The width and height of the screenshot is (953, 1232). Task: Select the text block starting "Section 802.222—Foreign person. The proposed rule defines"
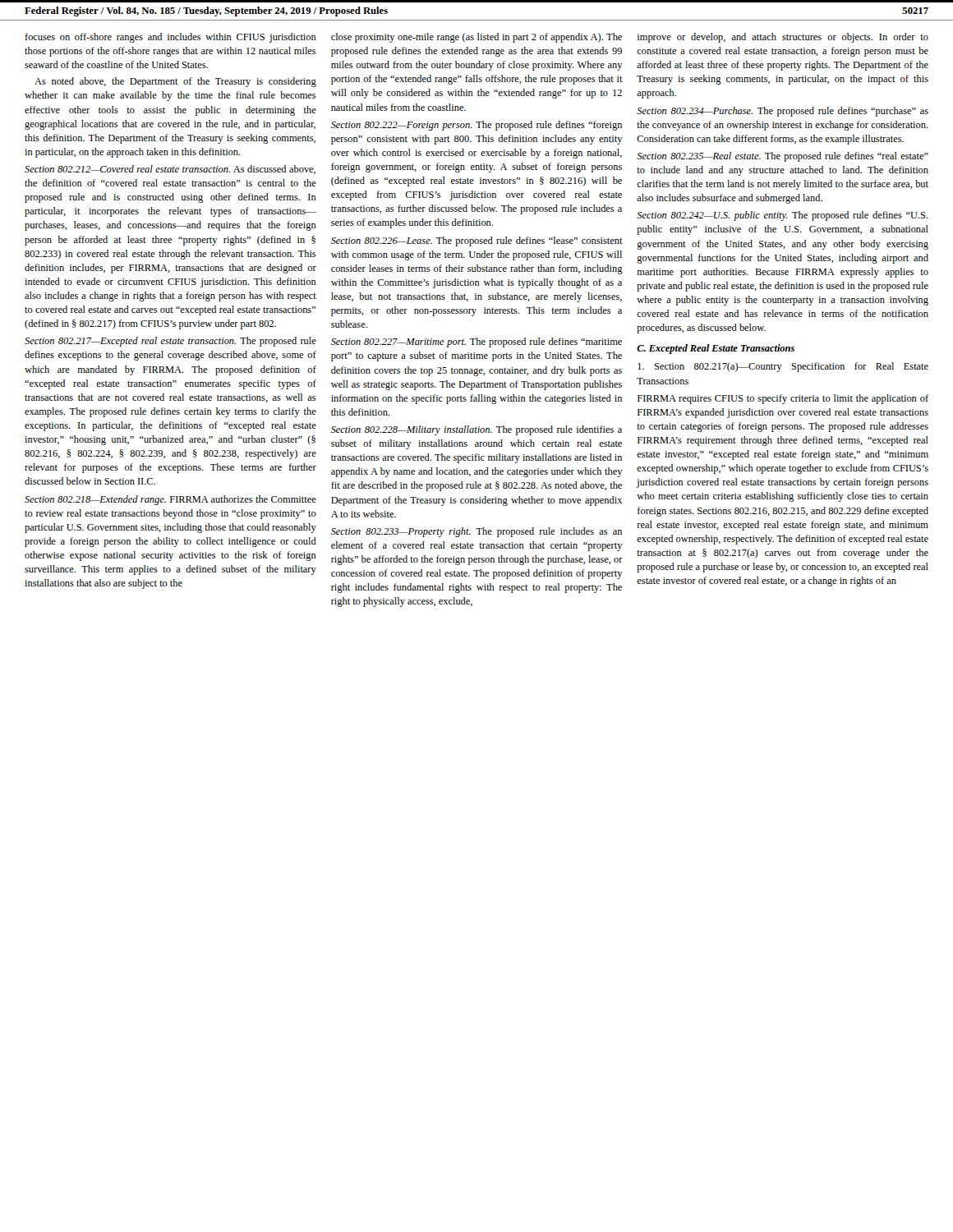[x=476, y=174]
